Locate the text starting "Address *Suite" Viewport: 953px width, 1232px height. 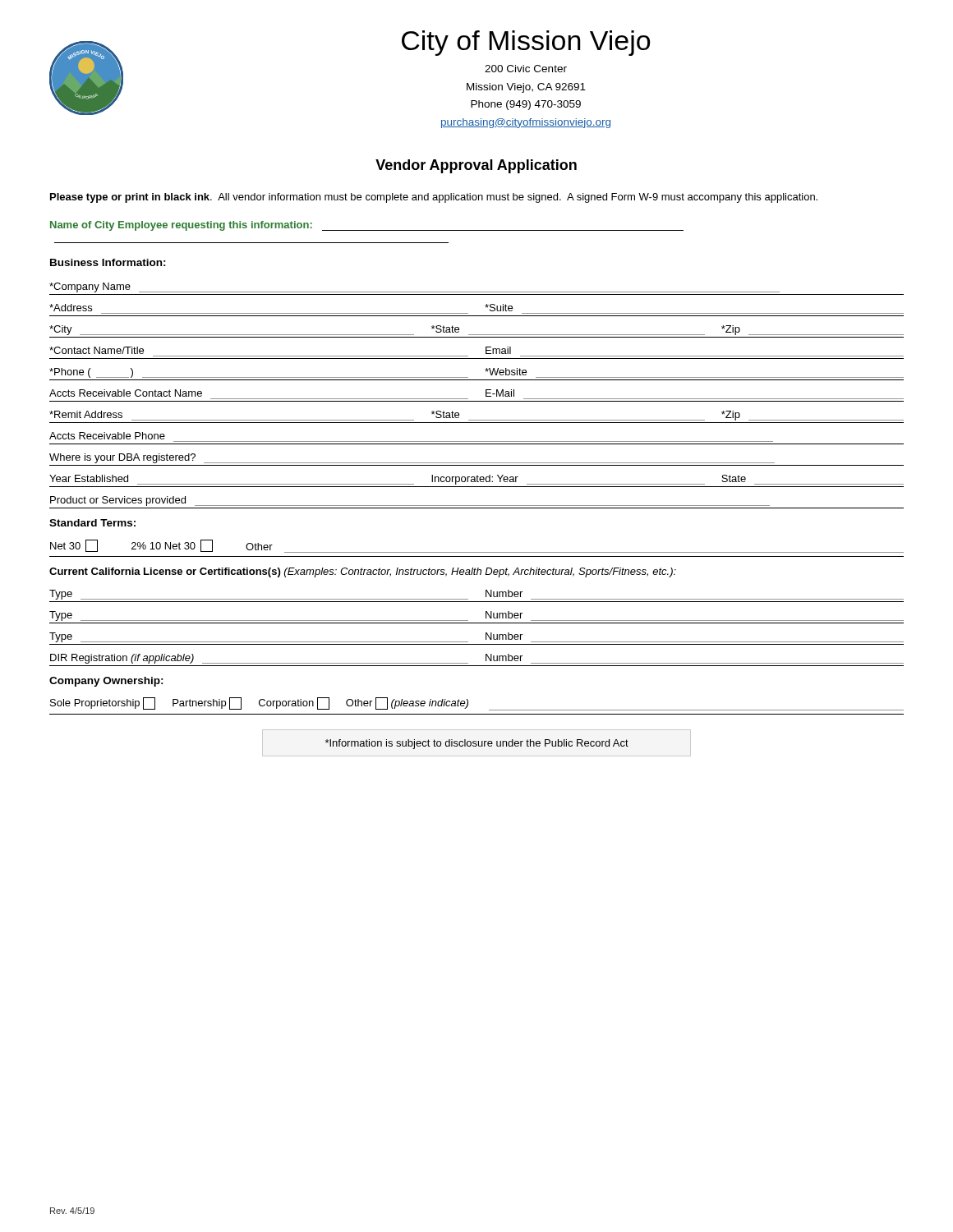tap(476, 307)
